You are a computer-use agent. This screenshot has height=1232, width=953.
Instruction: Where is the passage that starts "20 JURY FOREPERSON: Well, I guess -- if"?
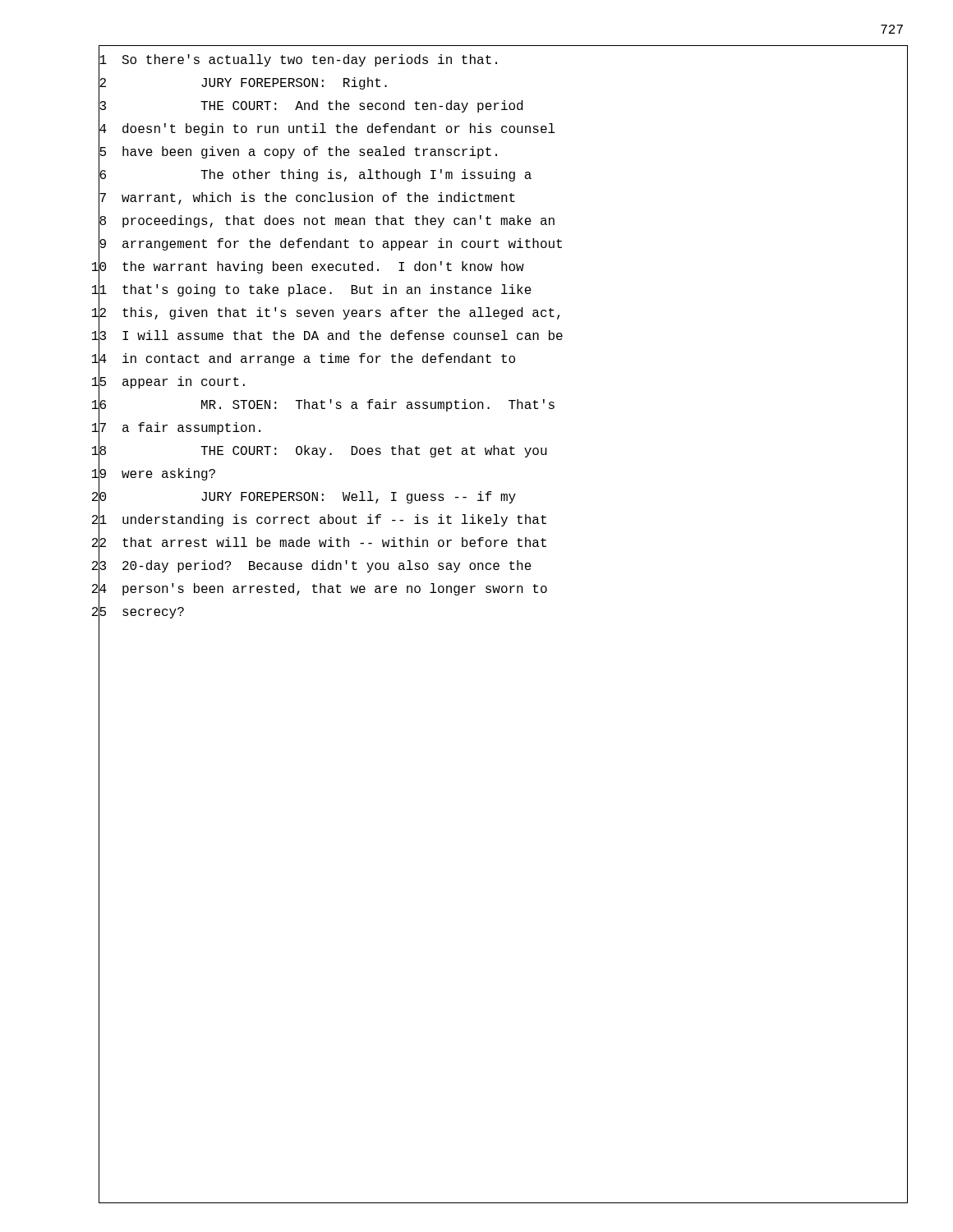[485, 498]
